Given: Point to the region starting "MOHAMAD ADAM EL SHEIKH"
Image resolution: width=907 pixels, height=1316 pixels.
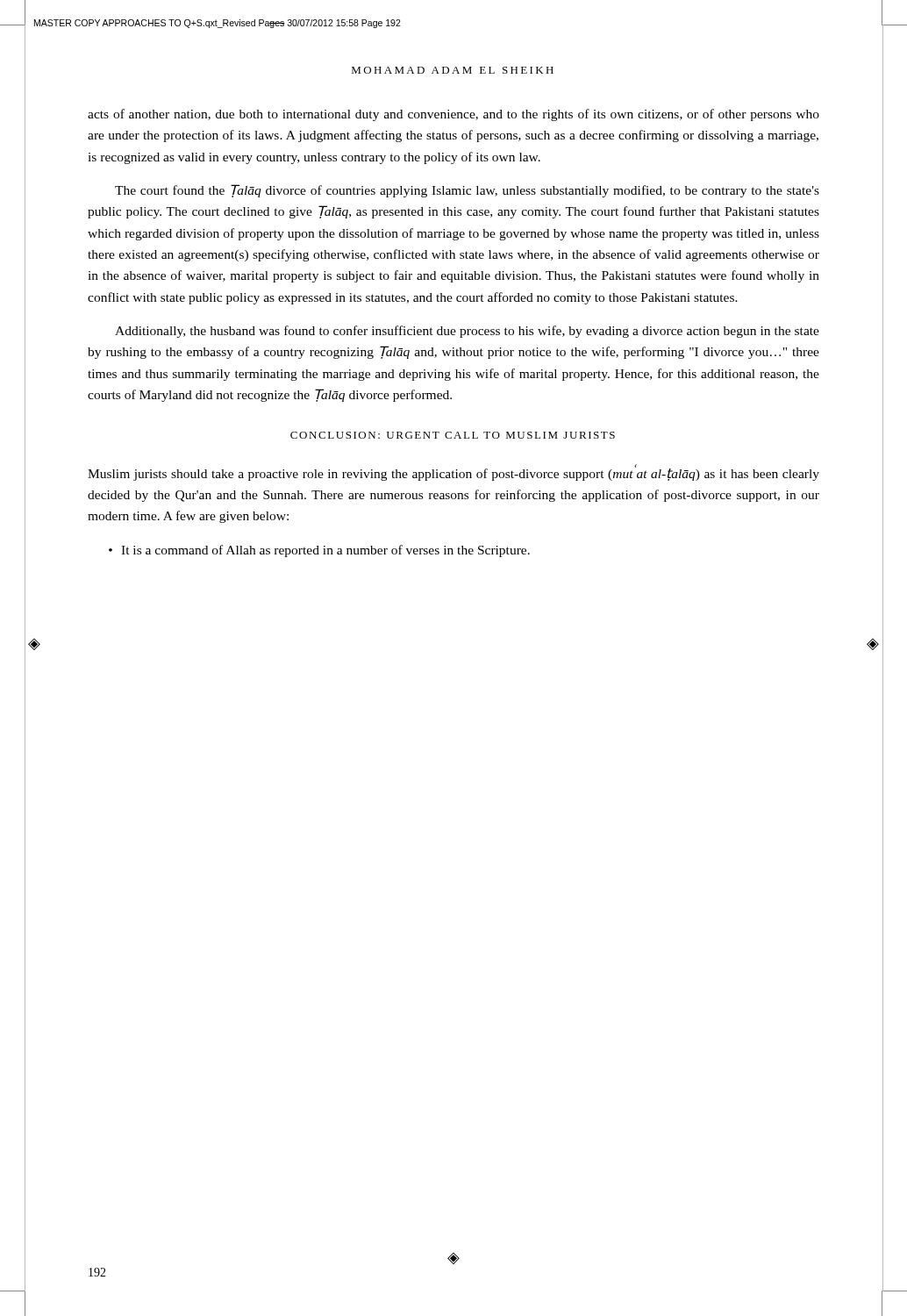Looking at the screenshot, I should click(x=453, y=70).
